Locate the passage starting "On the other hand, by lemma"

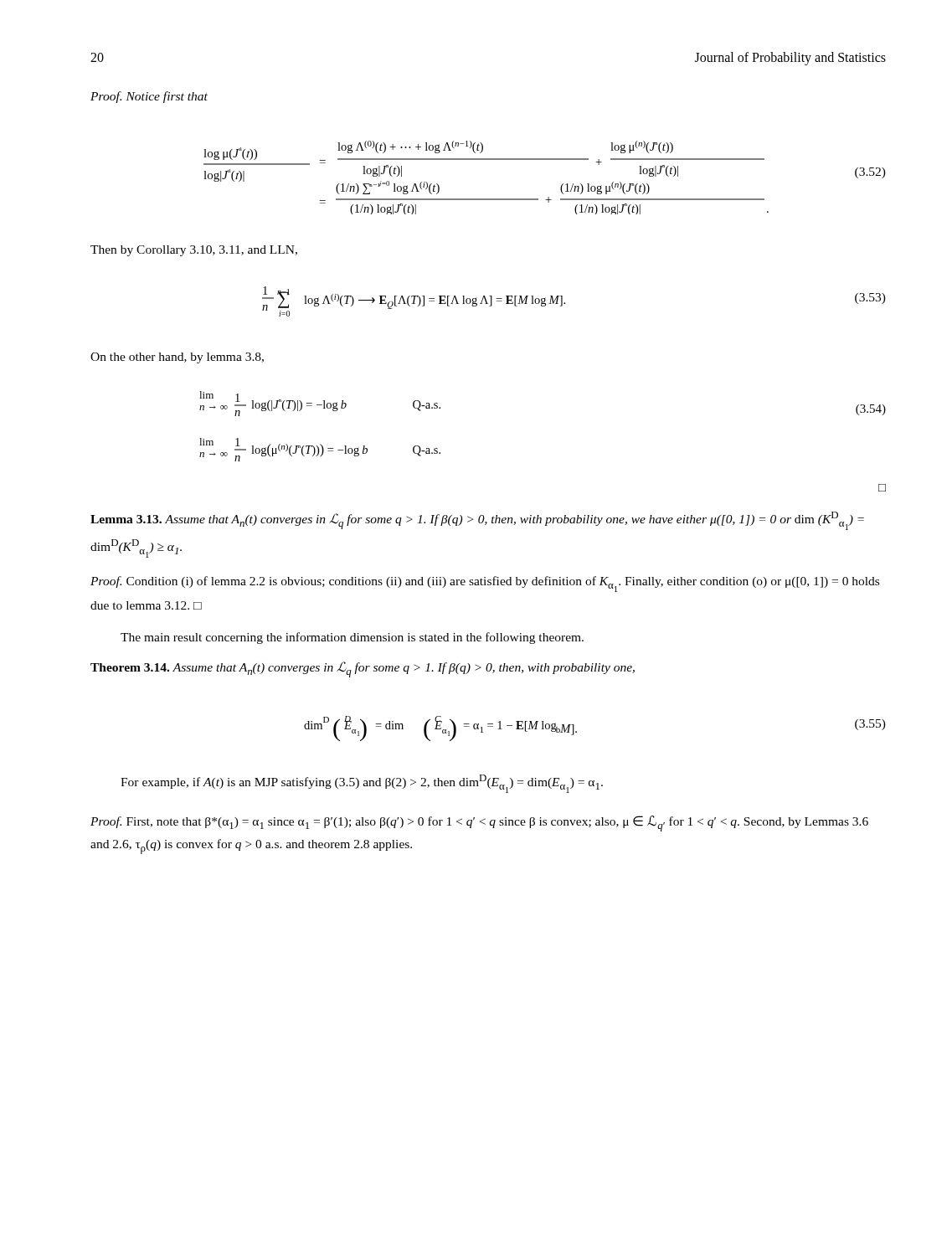178,356
